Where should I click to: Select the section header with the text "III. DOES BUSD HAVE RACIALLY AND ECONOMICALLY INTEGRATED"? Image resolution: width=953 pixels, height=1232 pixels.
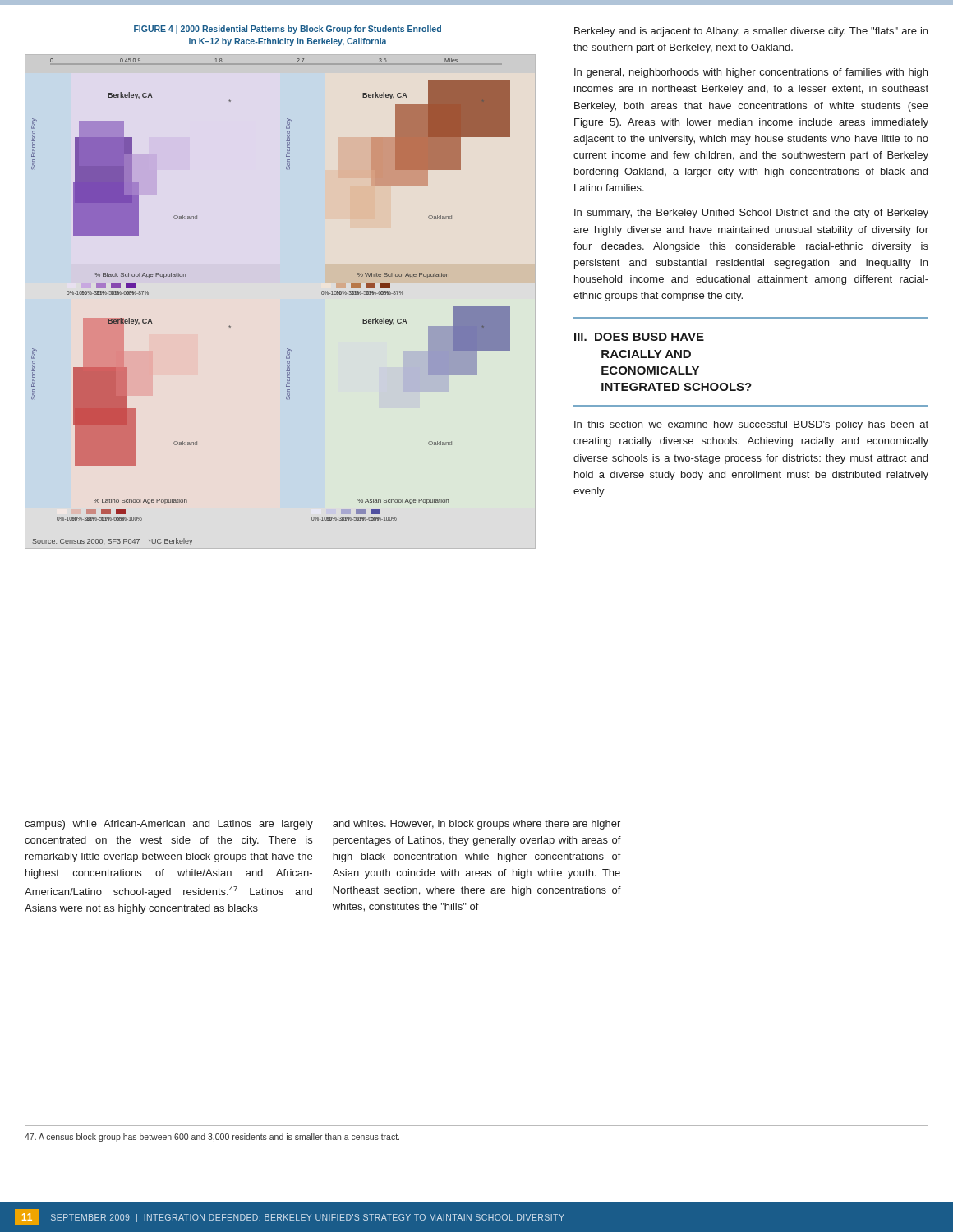[639, 337]
